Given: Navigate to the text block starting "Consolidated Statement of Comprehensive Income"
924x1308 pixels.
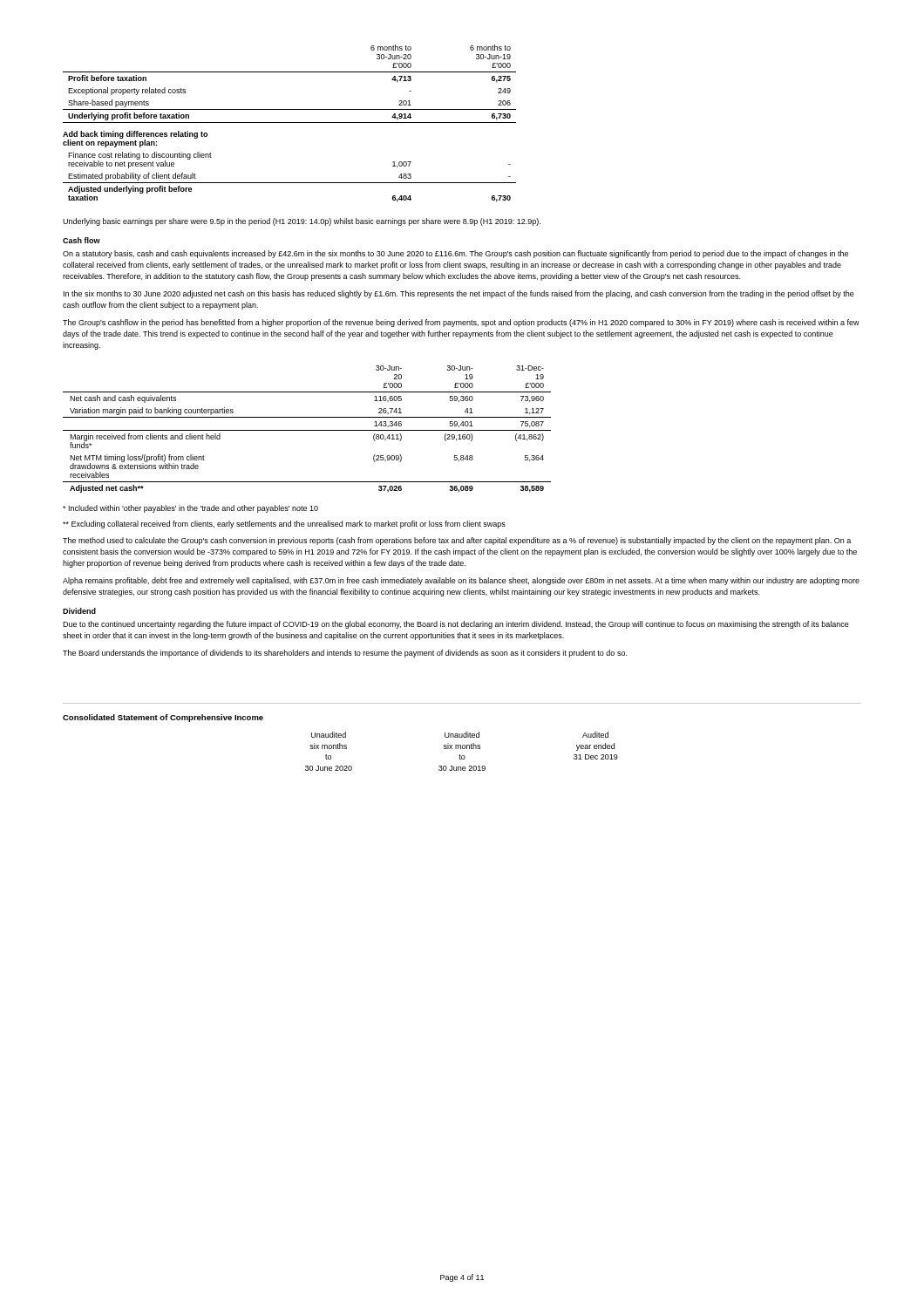Looking at the screenshot, I should (163, 717).
